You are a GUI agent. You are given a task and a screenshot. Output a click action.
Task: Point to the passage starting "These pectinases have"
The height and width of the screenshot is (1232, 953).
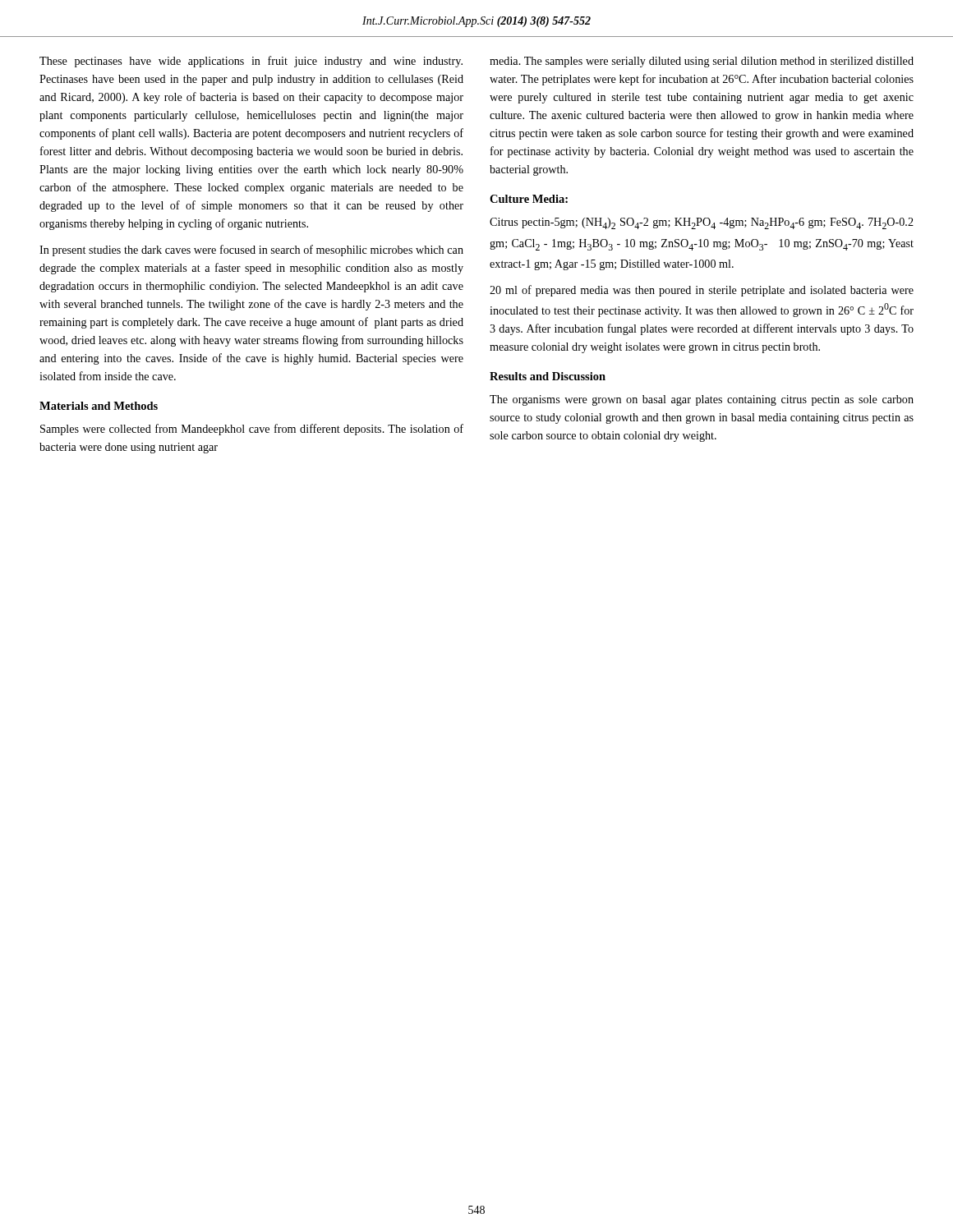coord(251,142)
